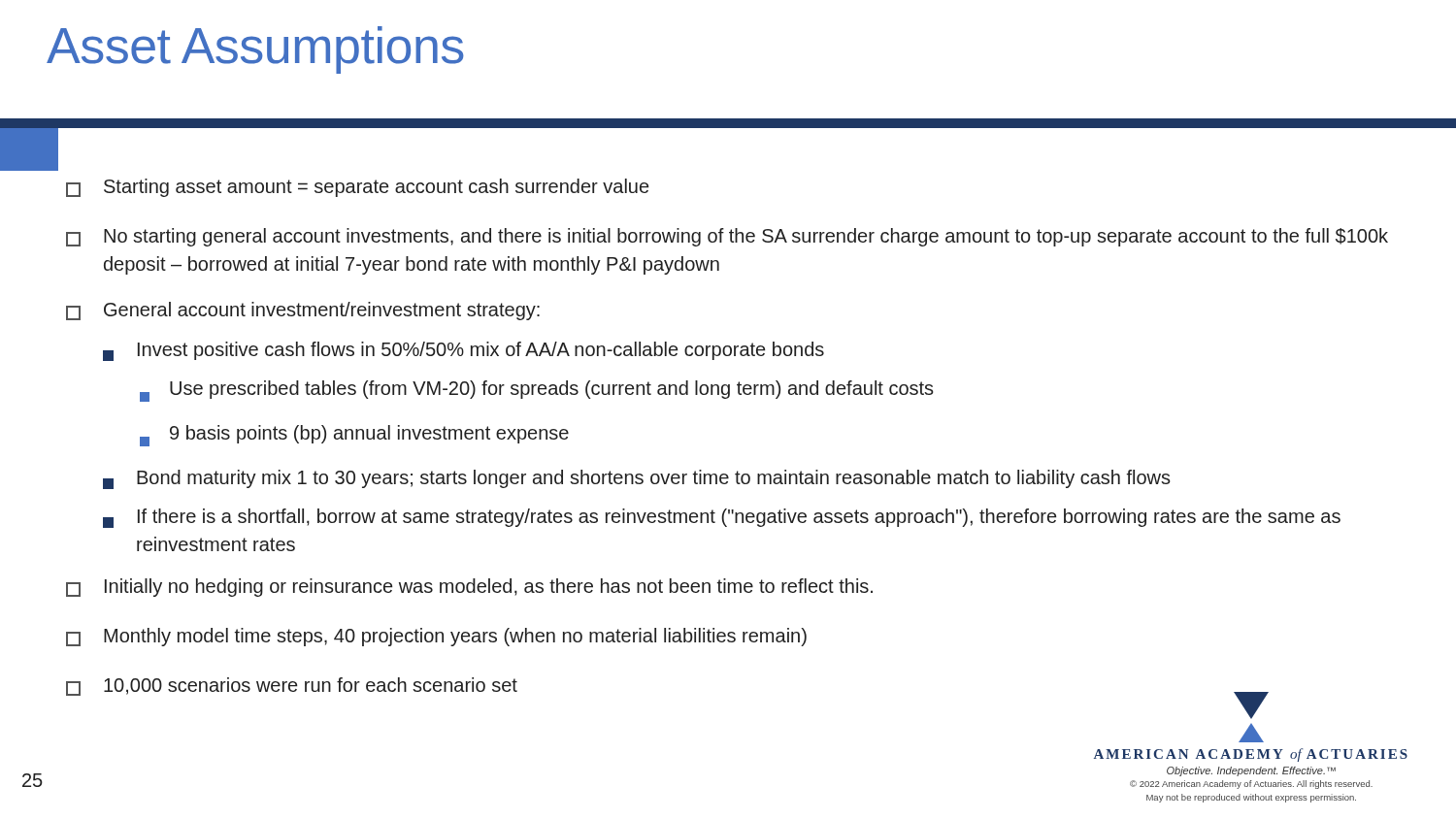1456x819 pixels.
Task: Find the block on this page that starts "10,000 scenarios were run"
Action: point(292,688)
